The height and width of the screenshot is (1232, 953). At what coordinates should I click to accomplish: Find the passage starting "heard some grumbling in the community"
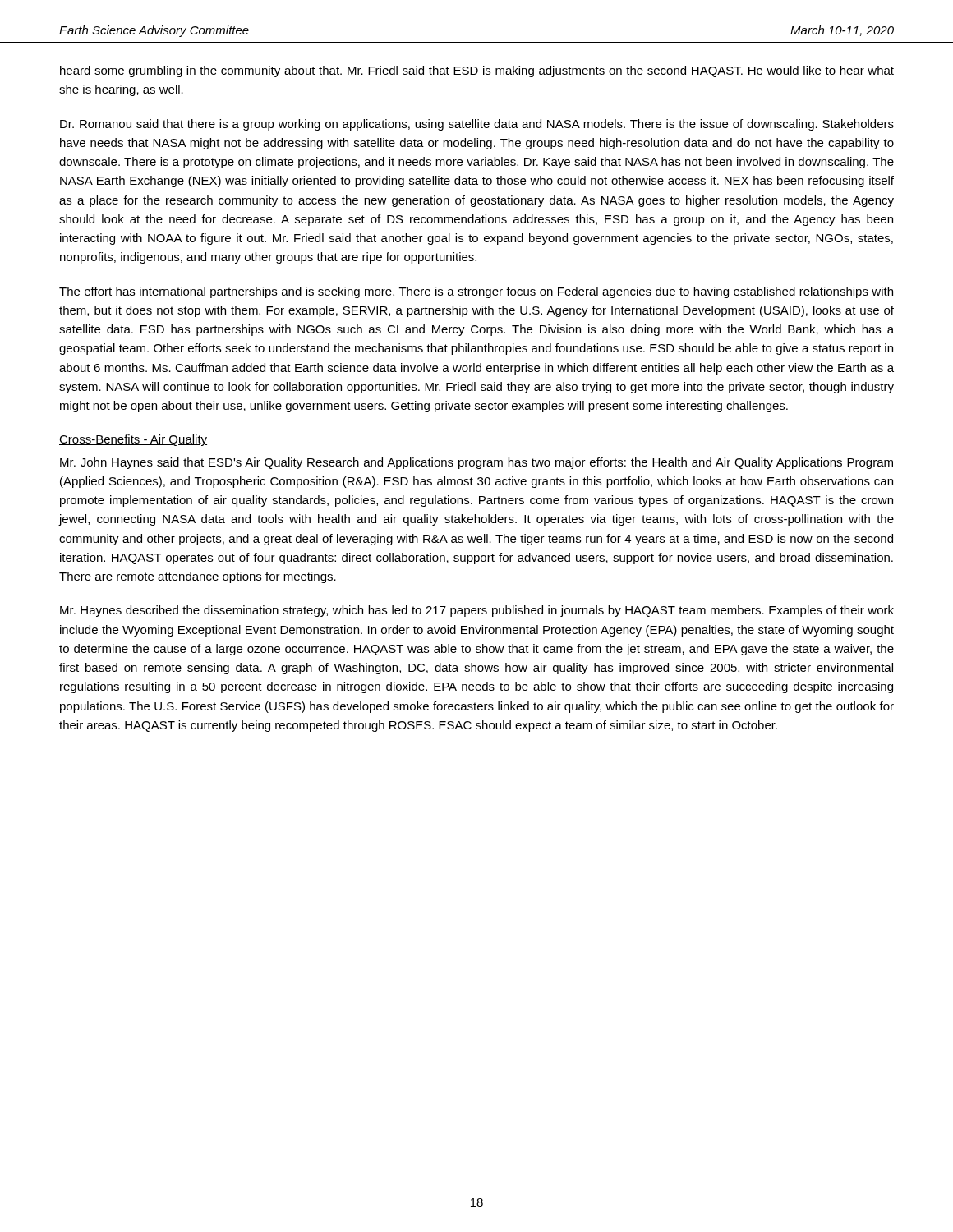tap(476, 80)
